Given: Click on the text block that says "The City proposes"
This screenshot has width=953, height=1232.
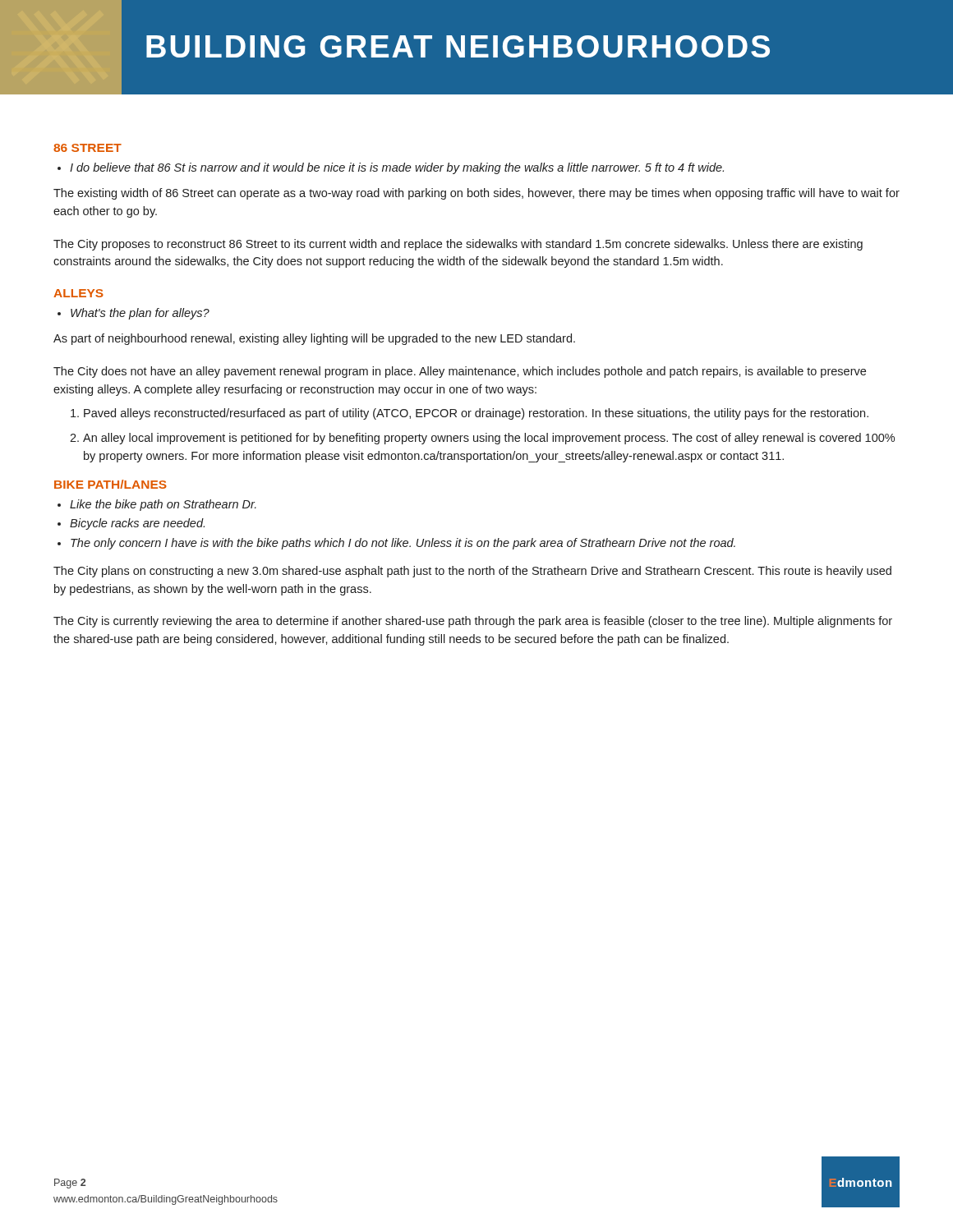Looking at the screenshot, I should (x=458, y=252).
